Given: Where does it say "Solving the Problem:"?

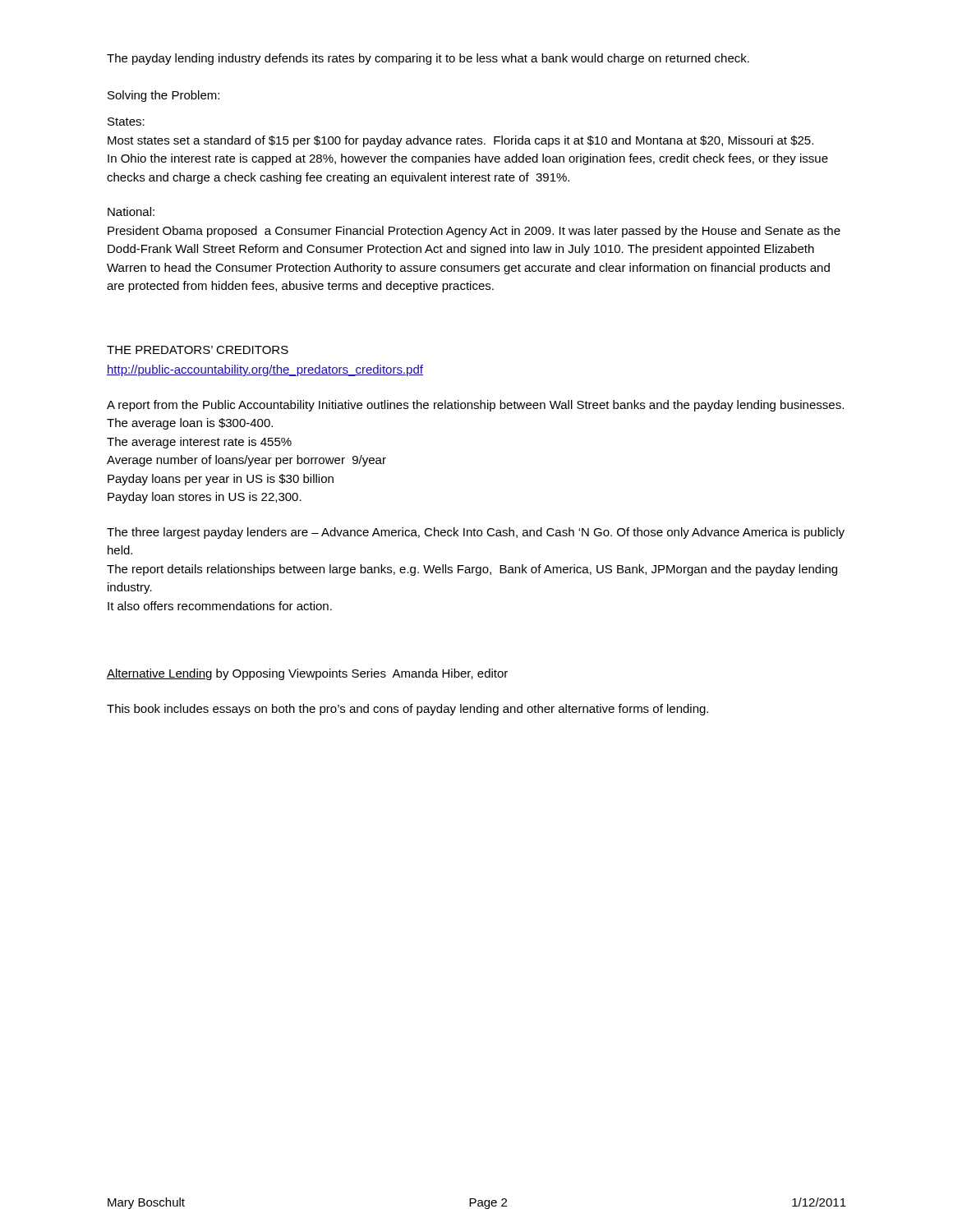Looking at the screenshot, I should pos(164,94).
